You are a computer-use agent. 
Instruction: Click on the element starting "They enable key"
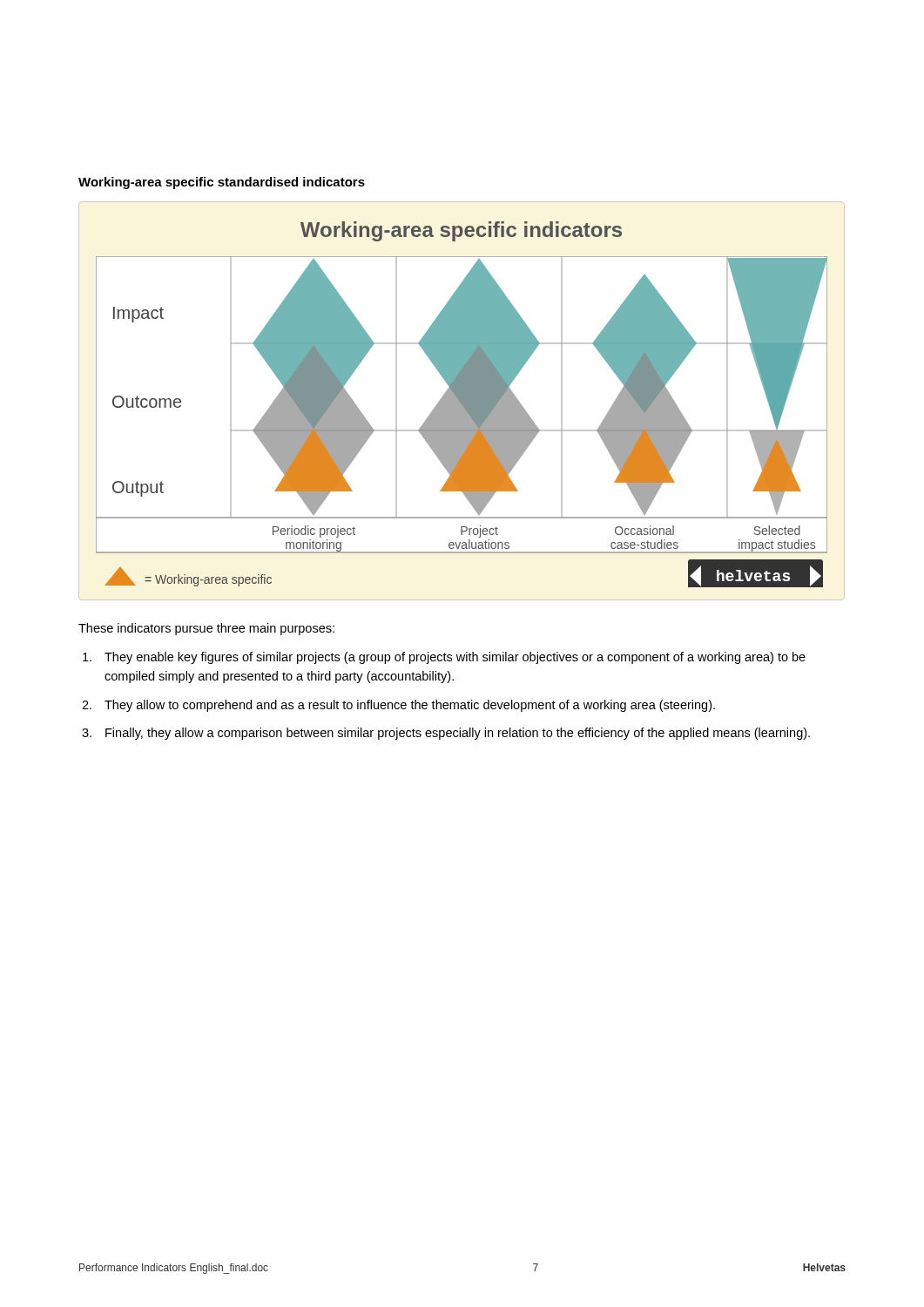point(455,667)
